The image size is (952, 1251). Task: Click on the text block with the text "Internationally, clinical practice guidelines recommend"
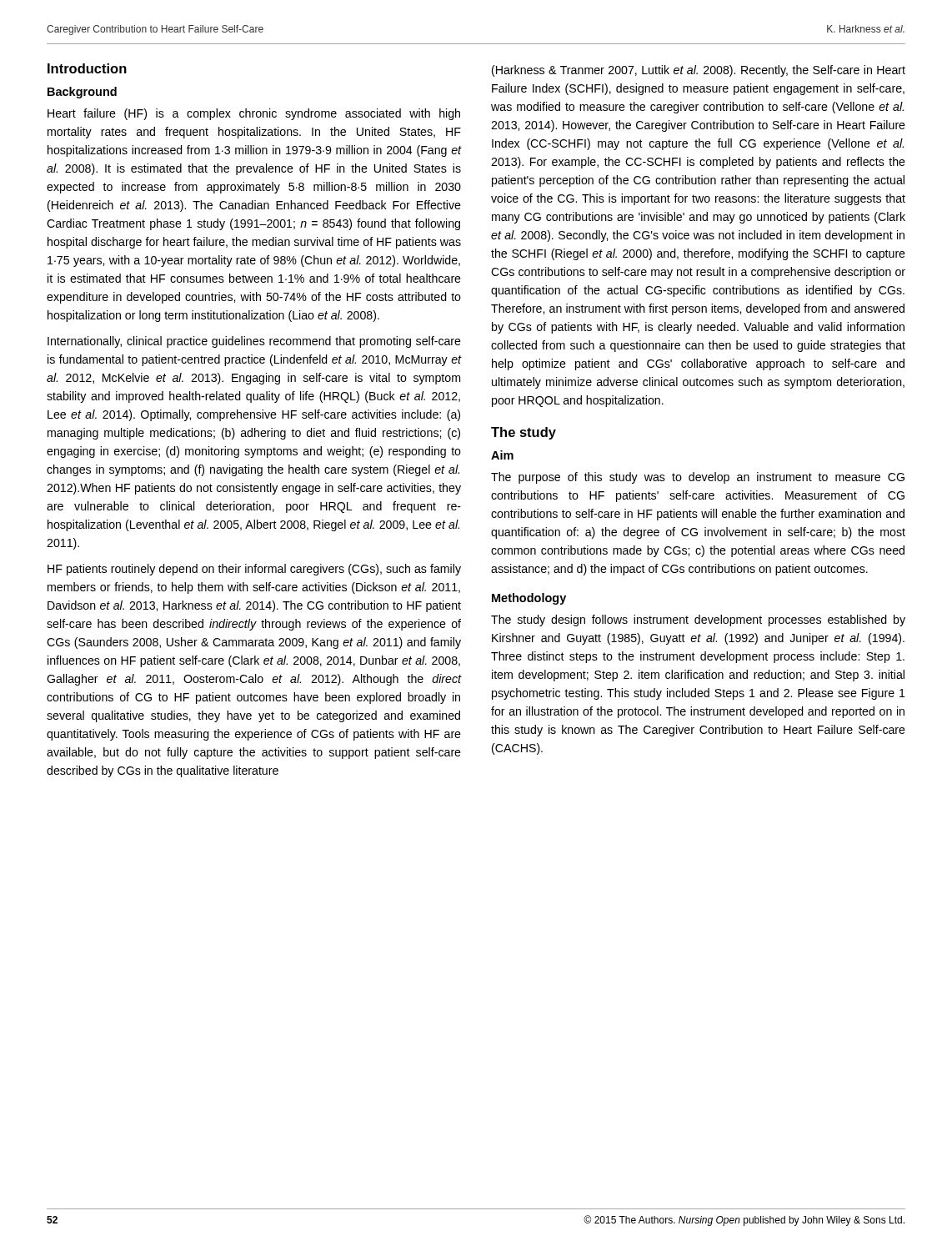tap(254, 442)
